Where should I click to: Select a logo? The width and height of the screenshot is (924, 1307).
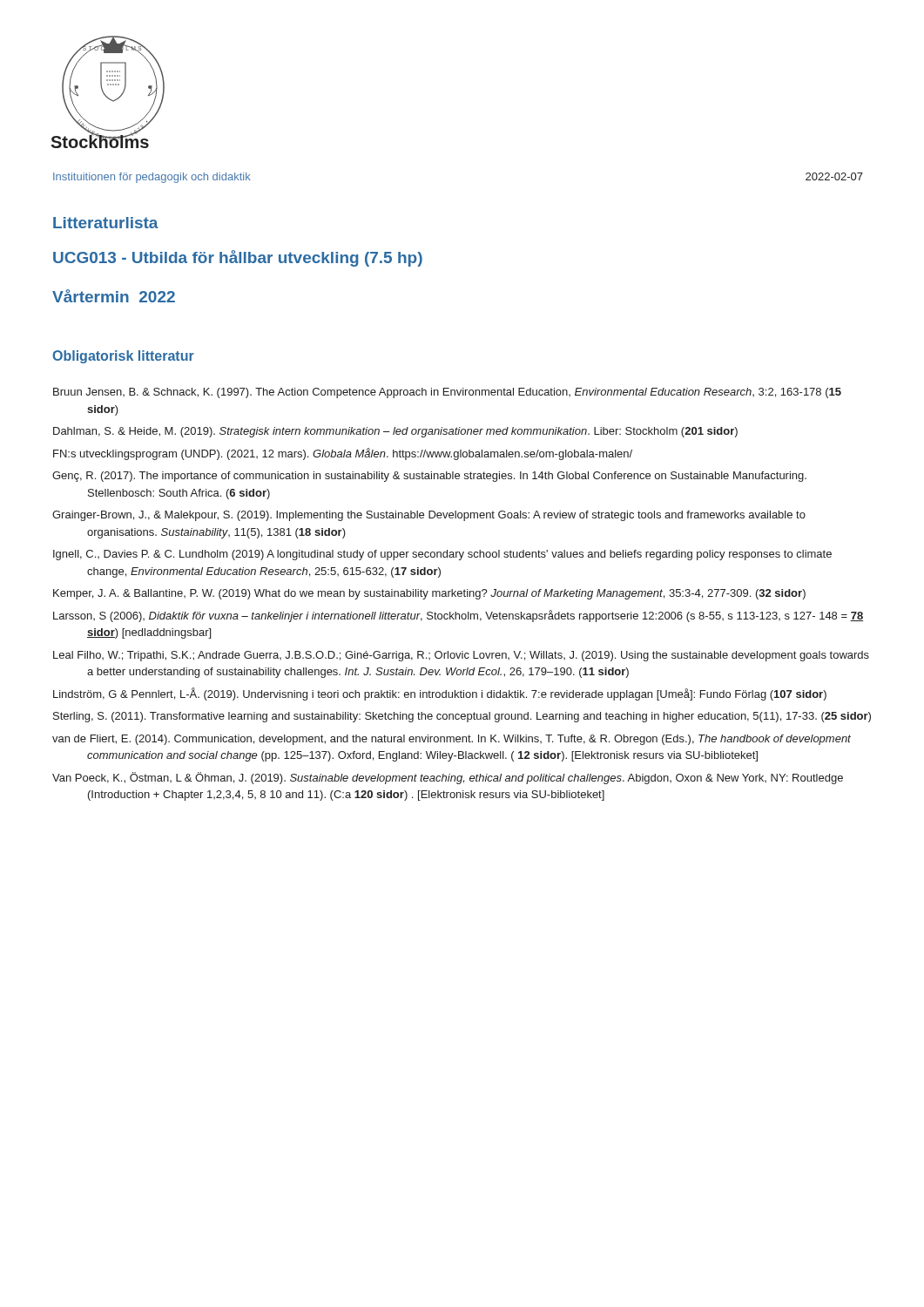point(114,95)
